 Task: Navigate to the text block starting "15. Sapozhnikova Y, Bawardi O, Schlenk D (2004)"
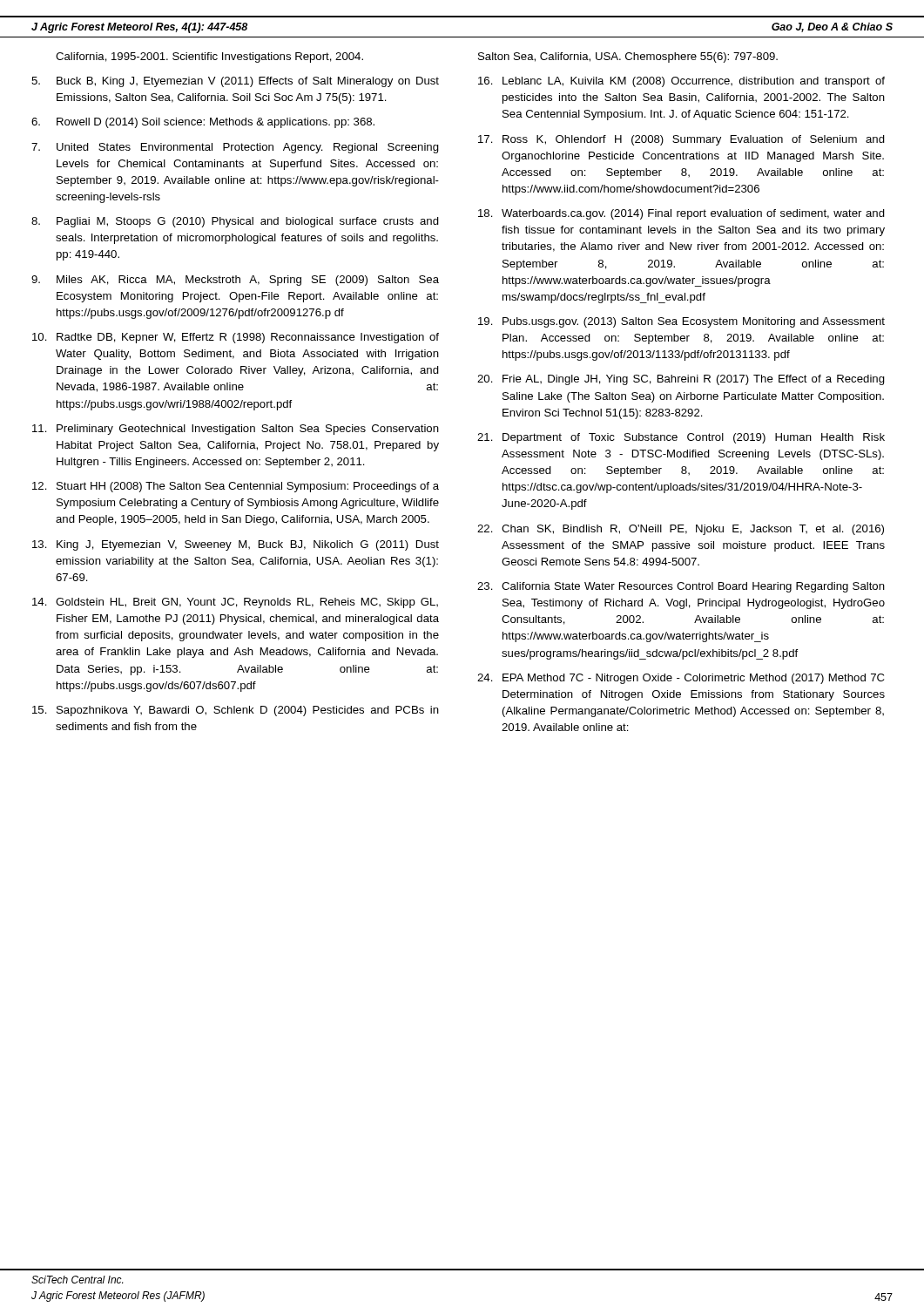pyautogui.click(x=235, y=718)
